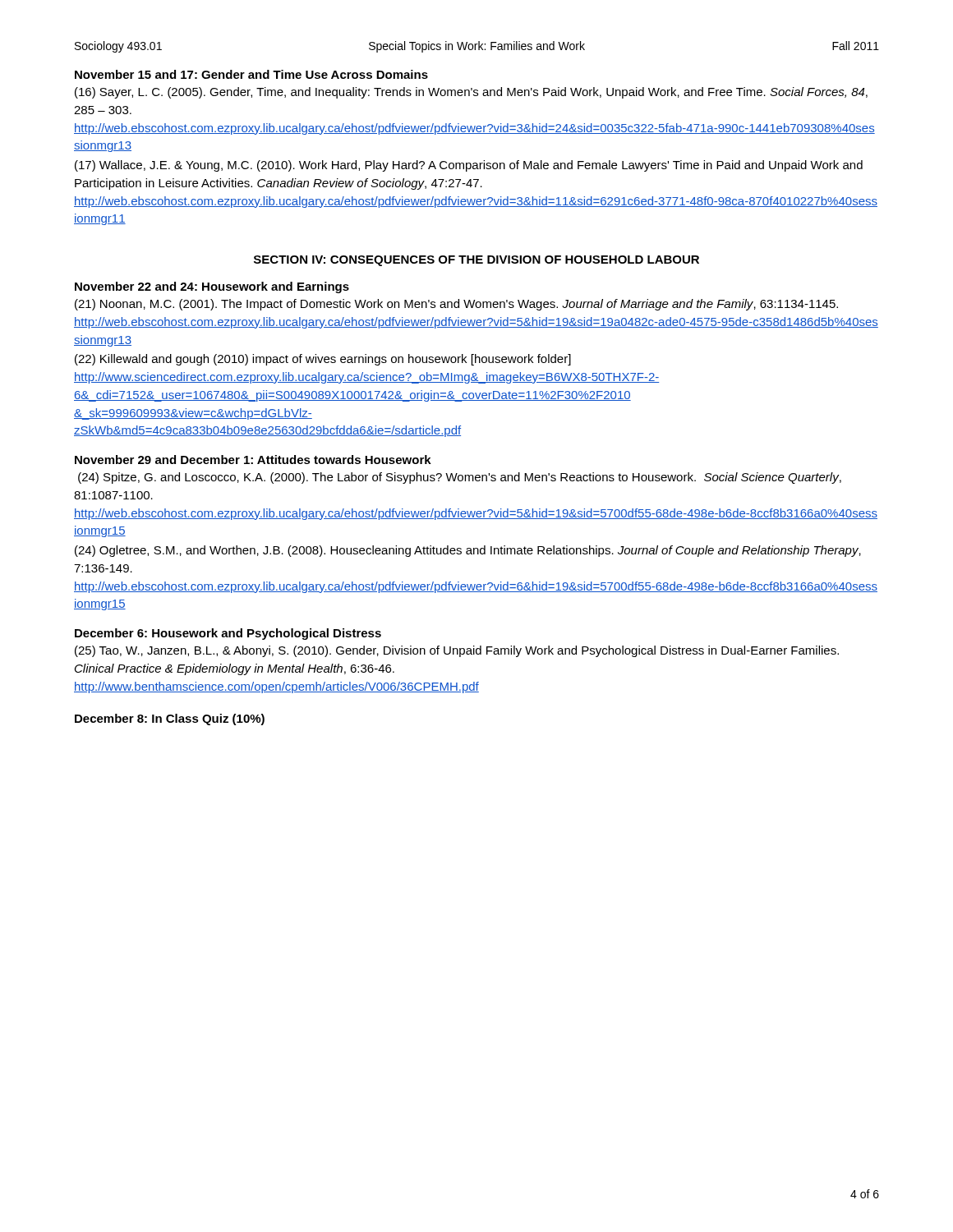The image size is (953, 1232).
Task: Find "December 8: In Class Quiz (10%)" on this page
Action: tap(169, 718)
